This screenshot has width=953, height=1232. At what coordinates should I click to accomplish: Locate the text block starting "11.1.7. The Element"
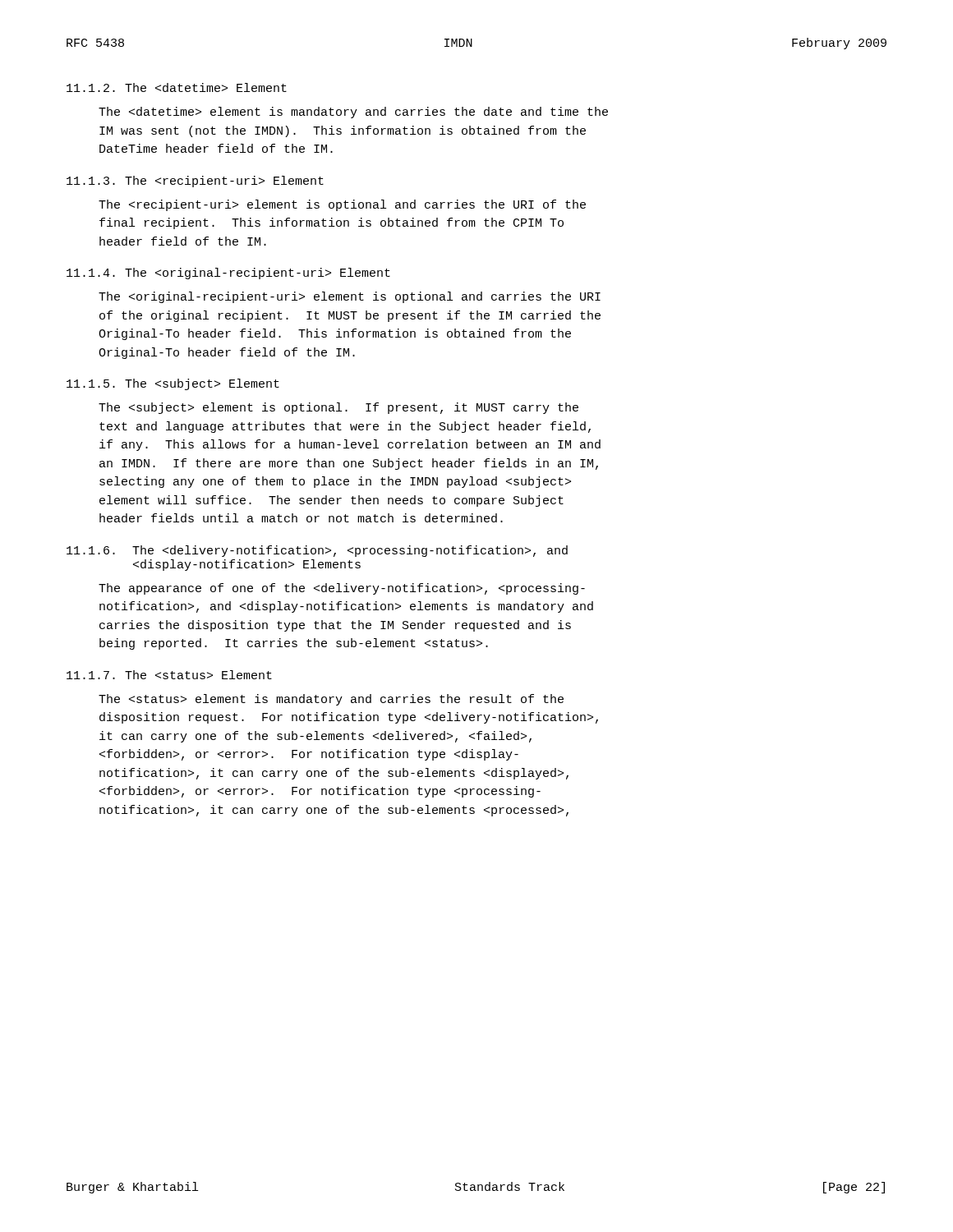pos(169,676)
